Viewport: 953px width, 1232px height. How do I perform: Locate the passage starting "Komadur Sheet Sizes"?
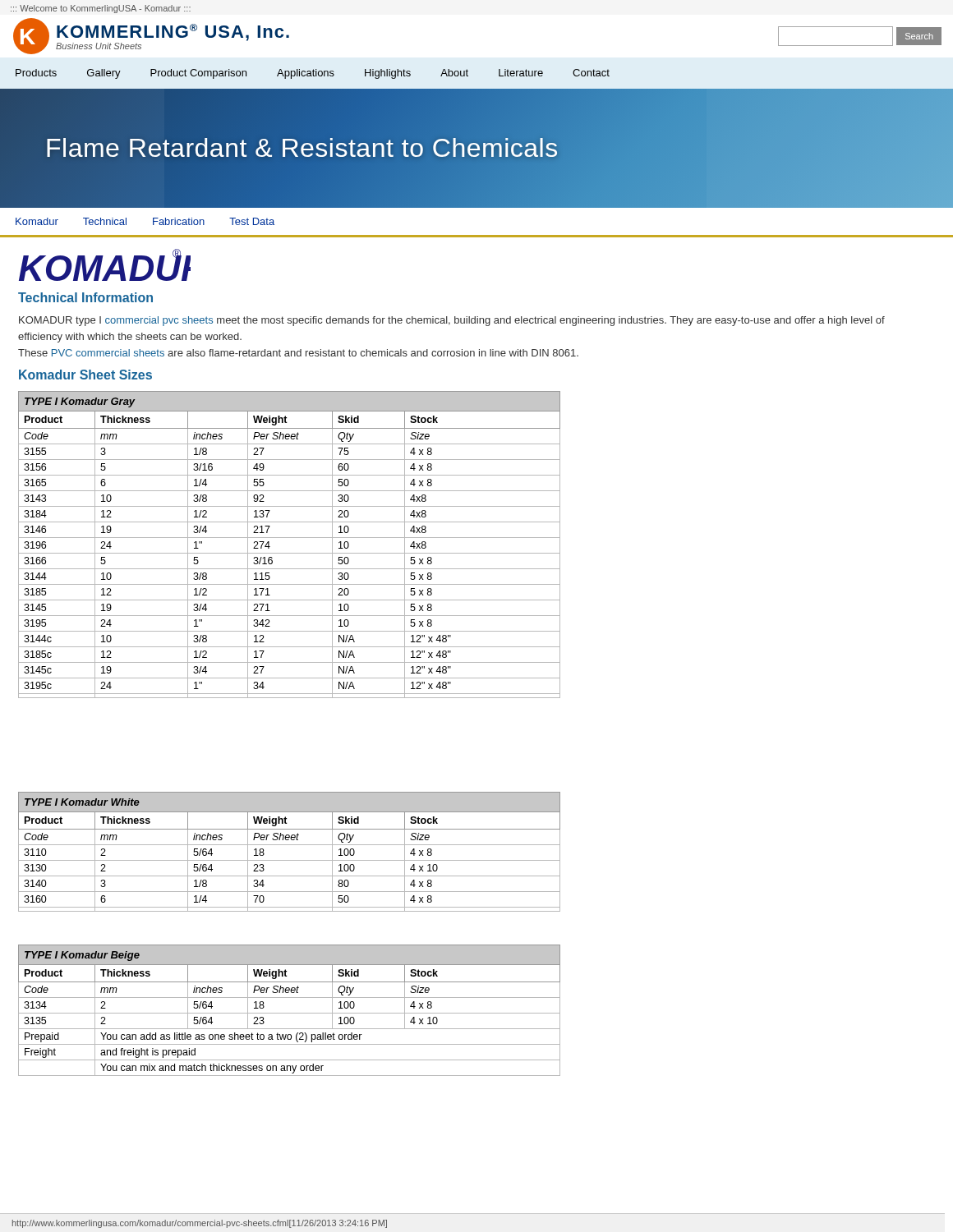(85, 375)
